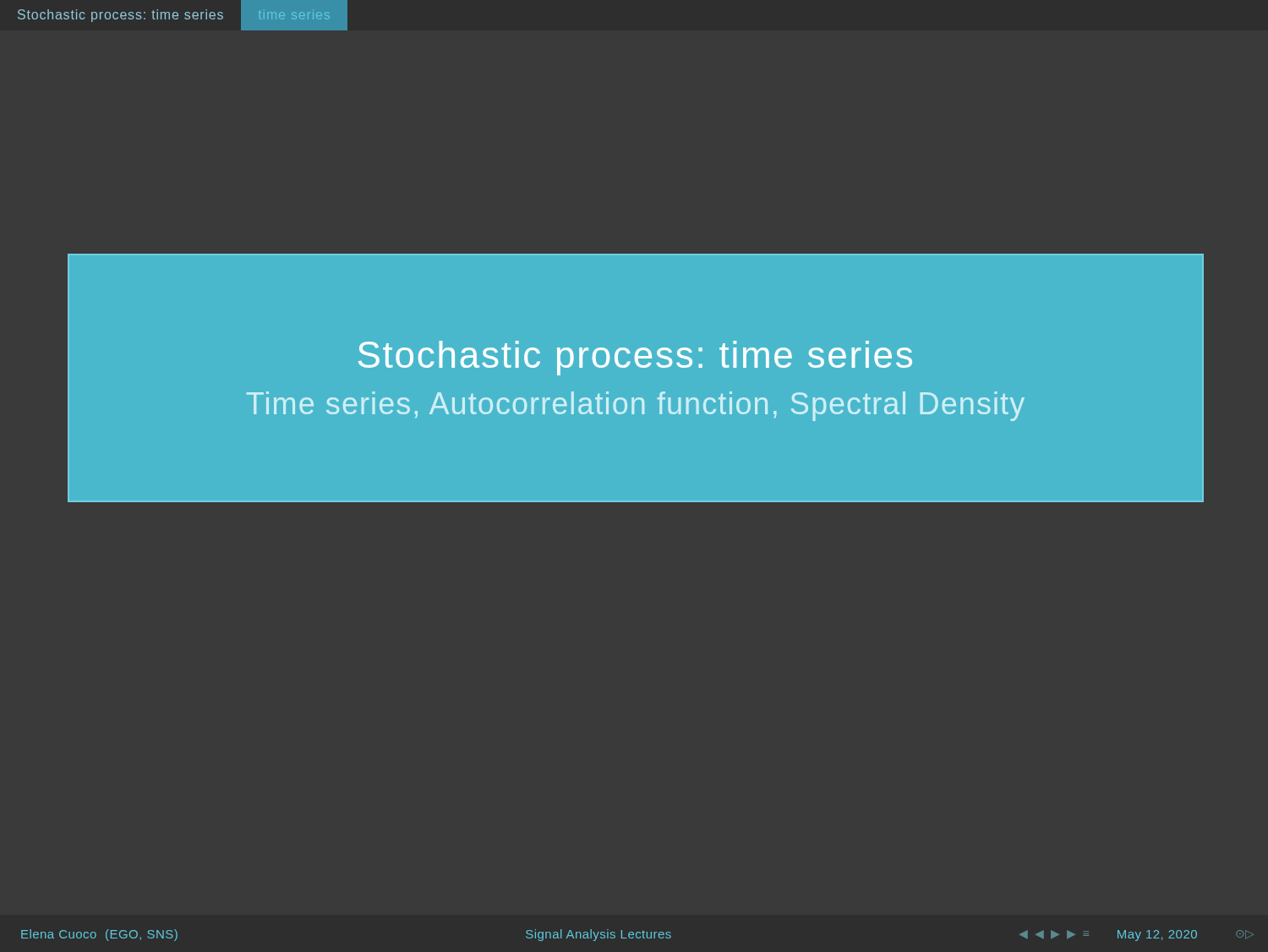This screenshot has height=952, width=1268.
Task: Click a section header
Action: tap(636, 404)
